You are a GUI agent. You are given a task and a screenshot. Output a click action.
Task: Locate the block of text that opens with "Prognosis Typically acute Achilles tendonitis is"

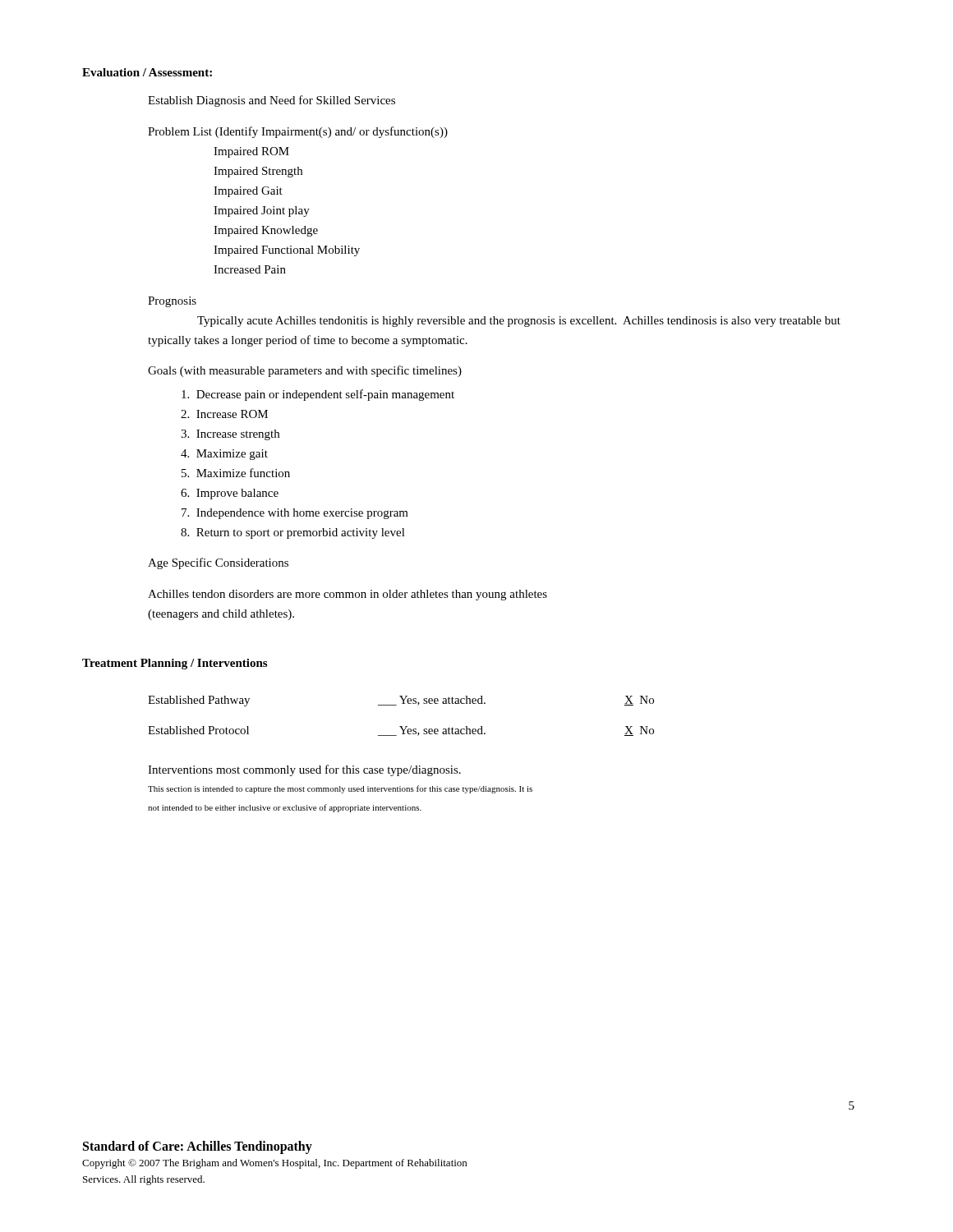pyautogui.click(x=494, y=320)
